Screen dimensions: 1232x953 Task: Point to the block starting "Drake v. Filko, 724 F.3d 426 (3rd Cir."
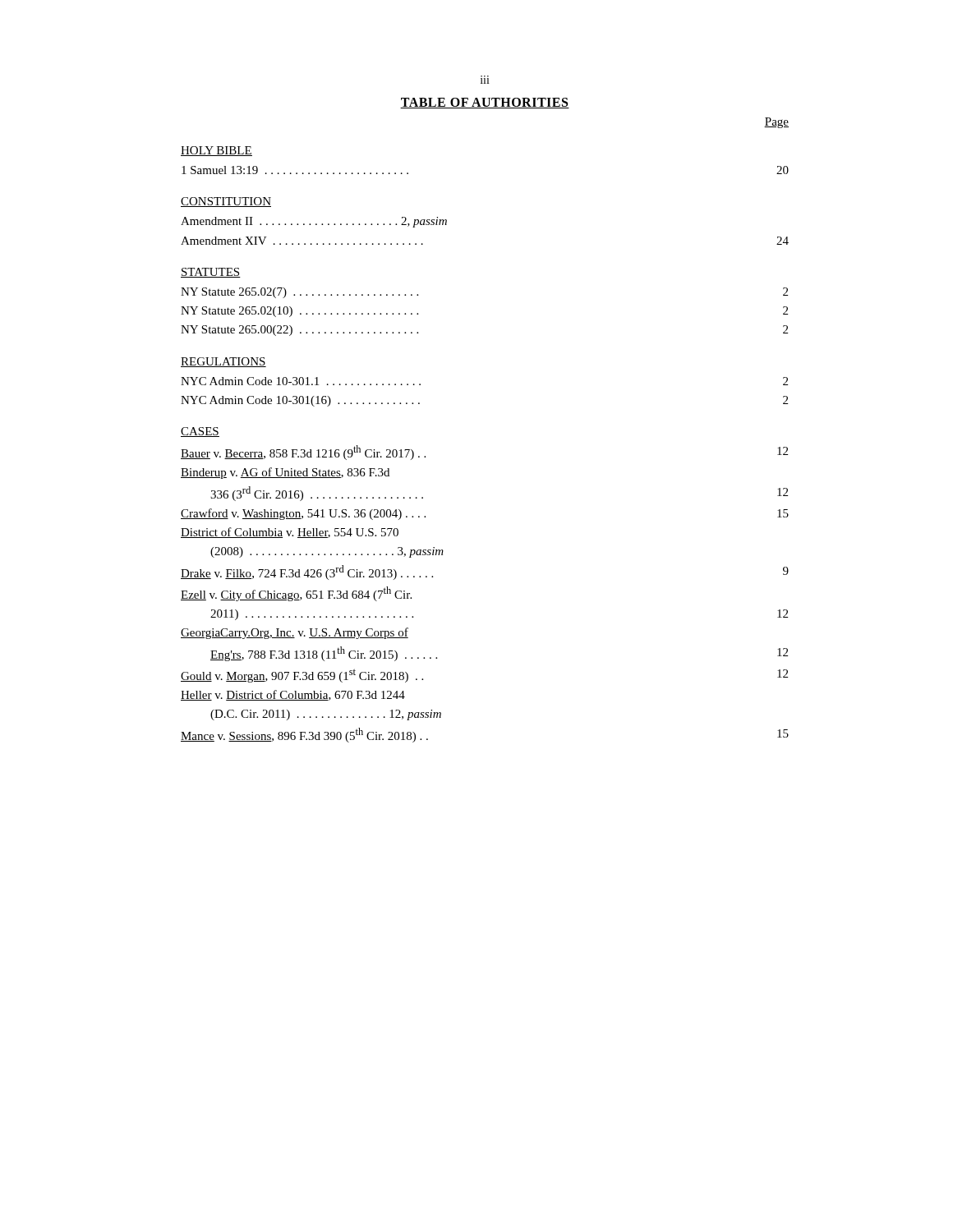(291, 573)
